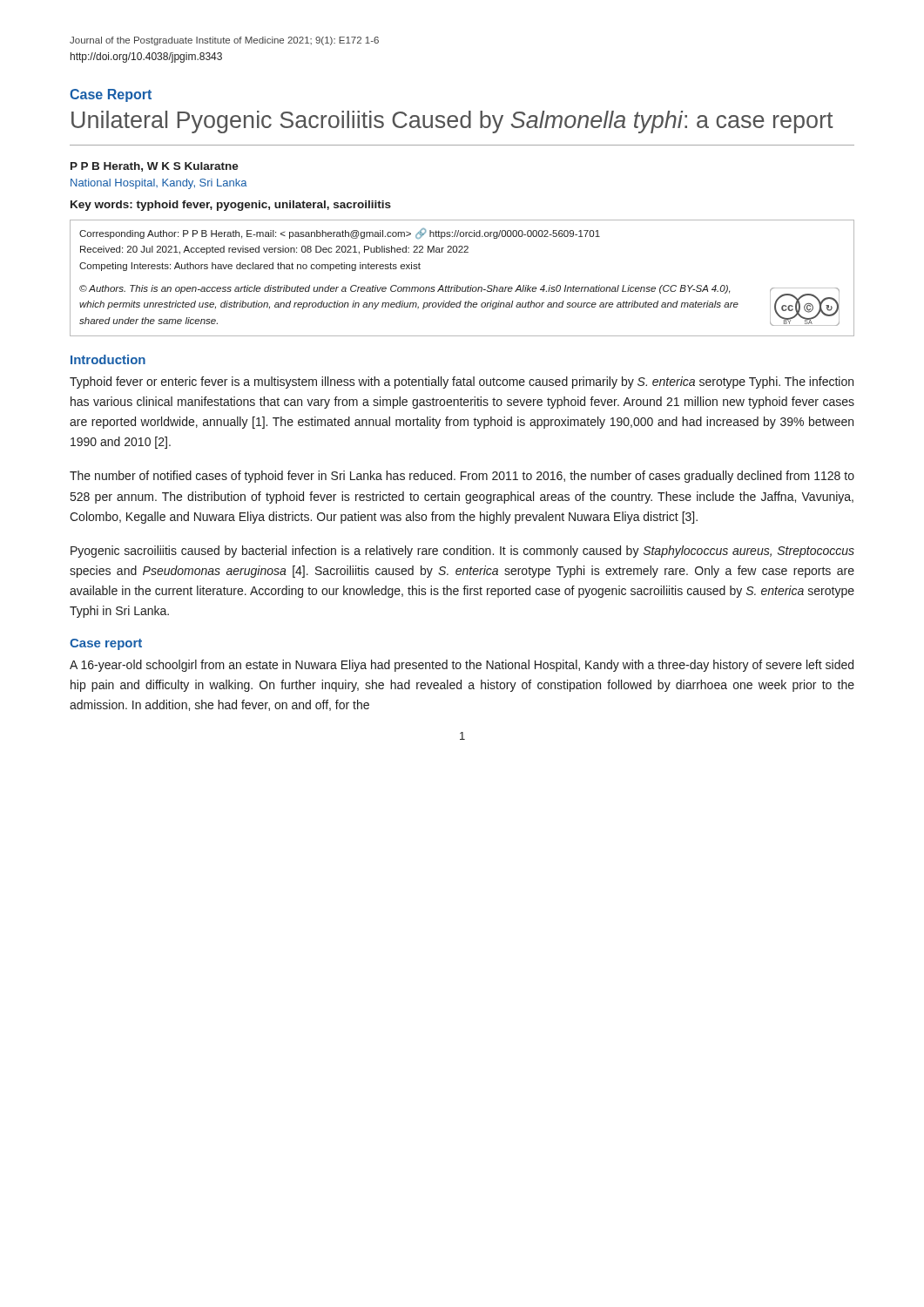
Task: Select the title with the text "Unilateral Pyogenic Sacroiliitis Caused by Salmonella typhi: a"
Action: 451,120
